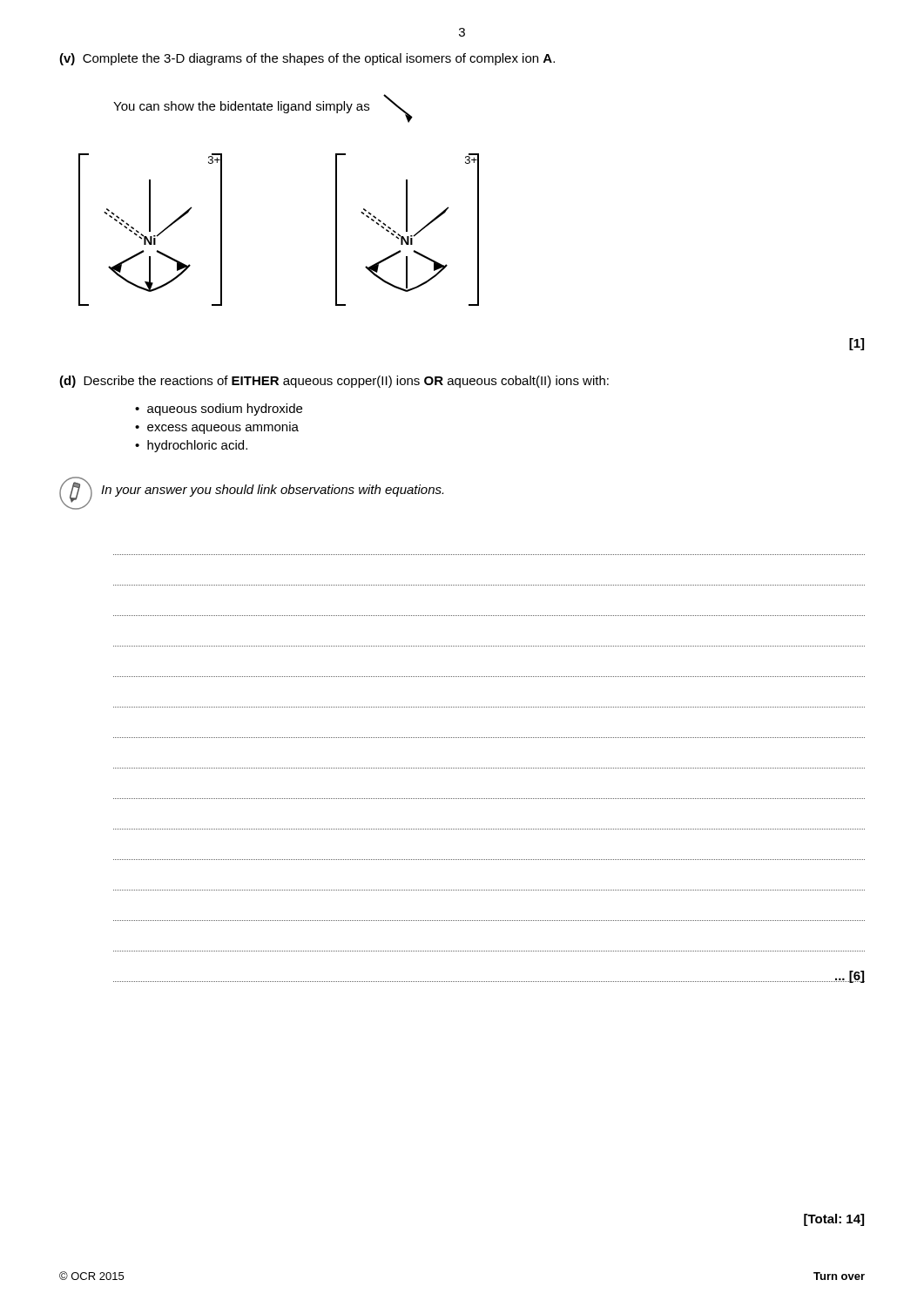The height and width of the screenshot is (1307, 924).
Task: Select the engineering diagram
Action: pyautogui.click(x=472, y=229)
